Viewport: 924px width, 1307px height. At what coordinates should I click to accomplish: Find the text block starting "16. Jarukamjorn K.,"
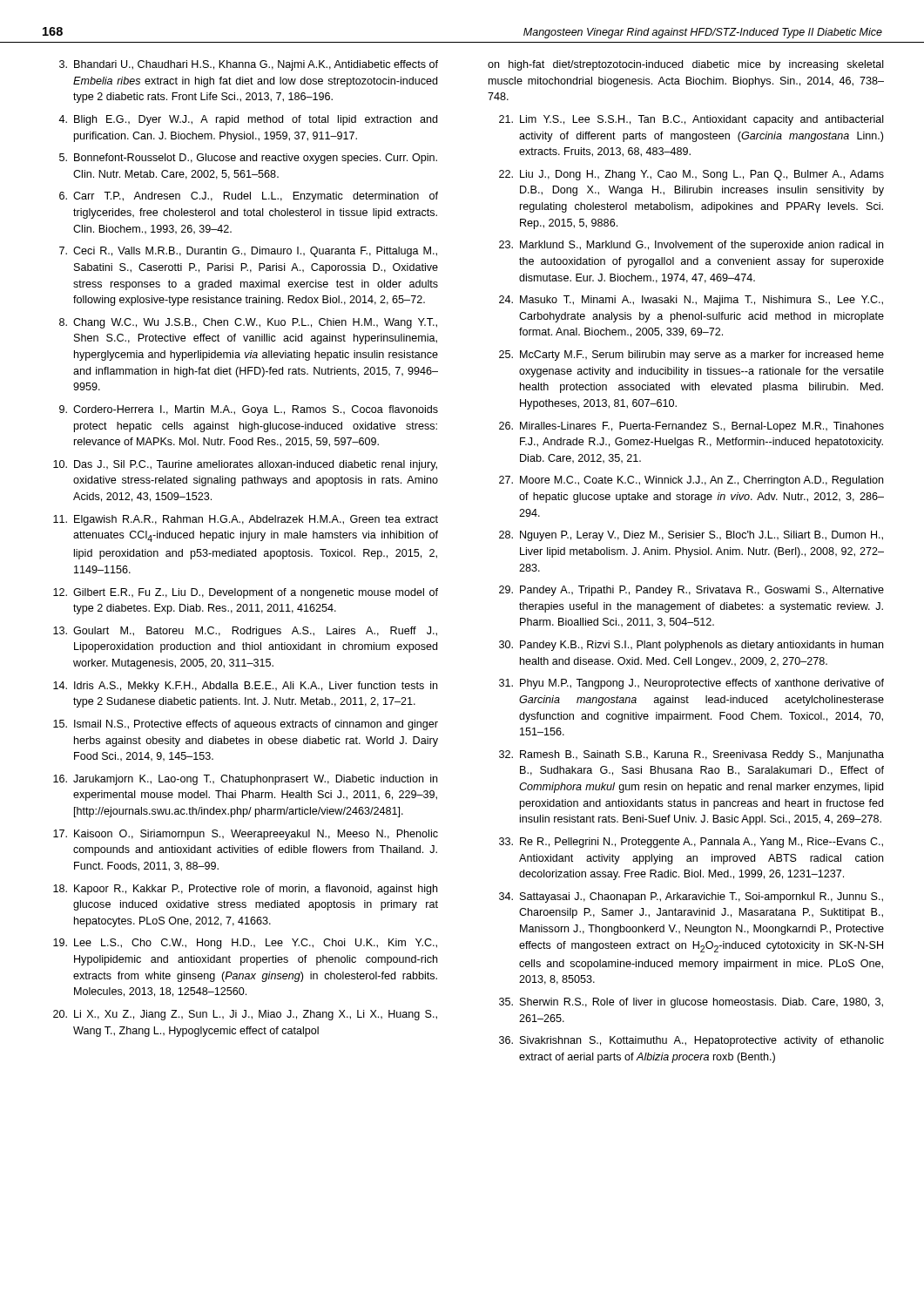240,795
